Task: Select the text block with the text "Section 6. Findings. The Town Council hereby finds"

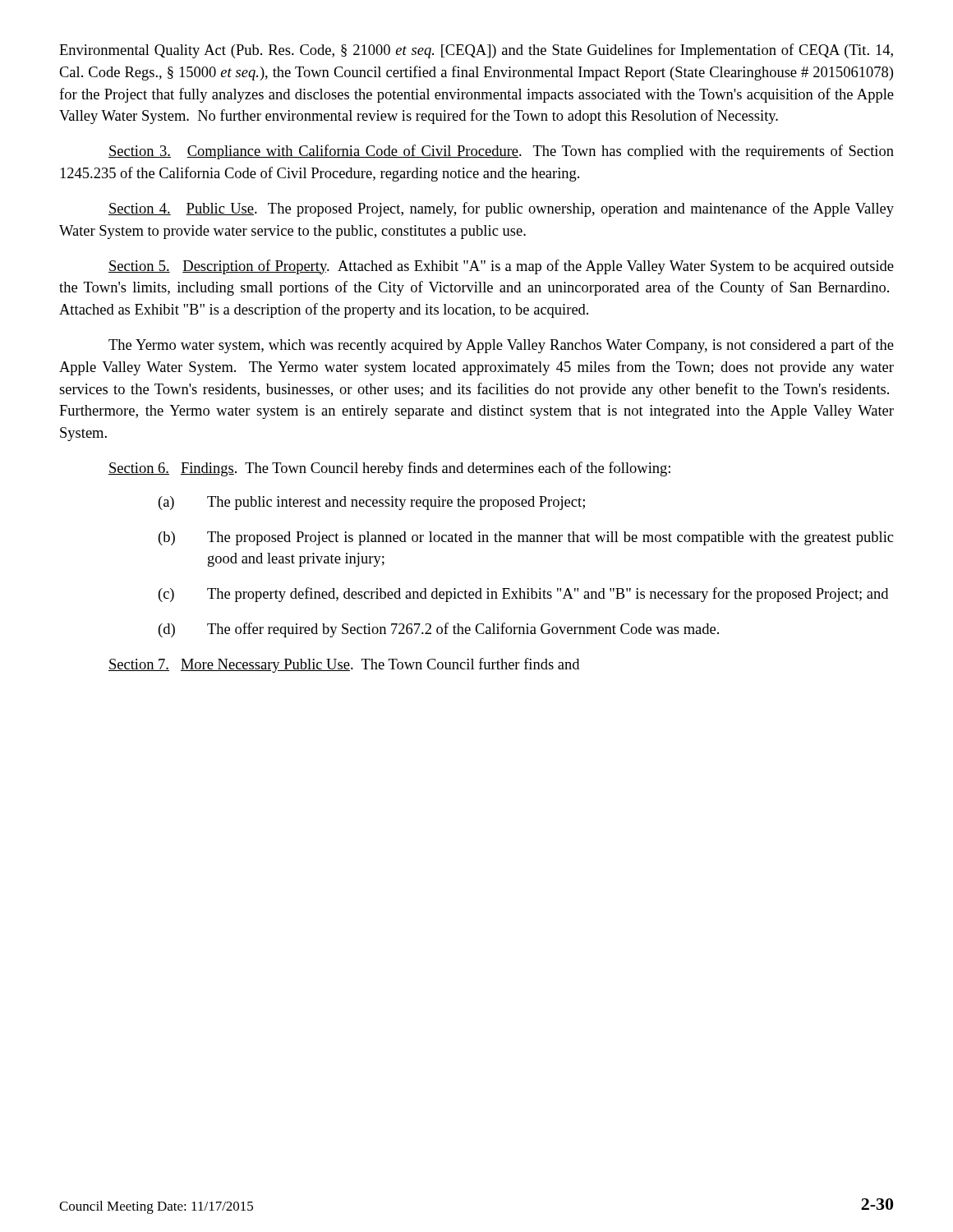Action: tap(476, 468)
